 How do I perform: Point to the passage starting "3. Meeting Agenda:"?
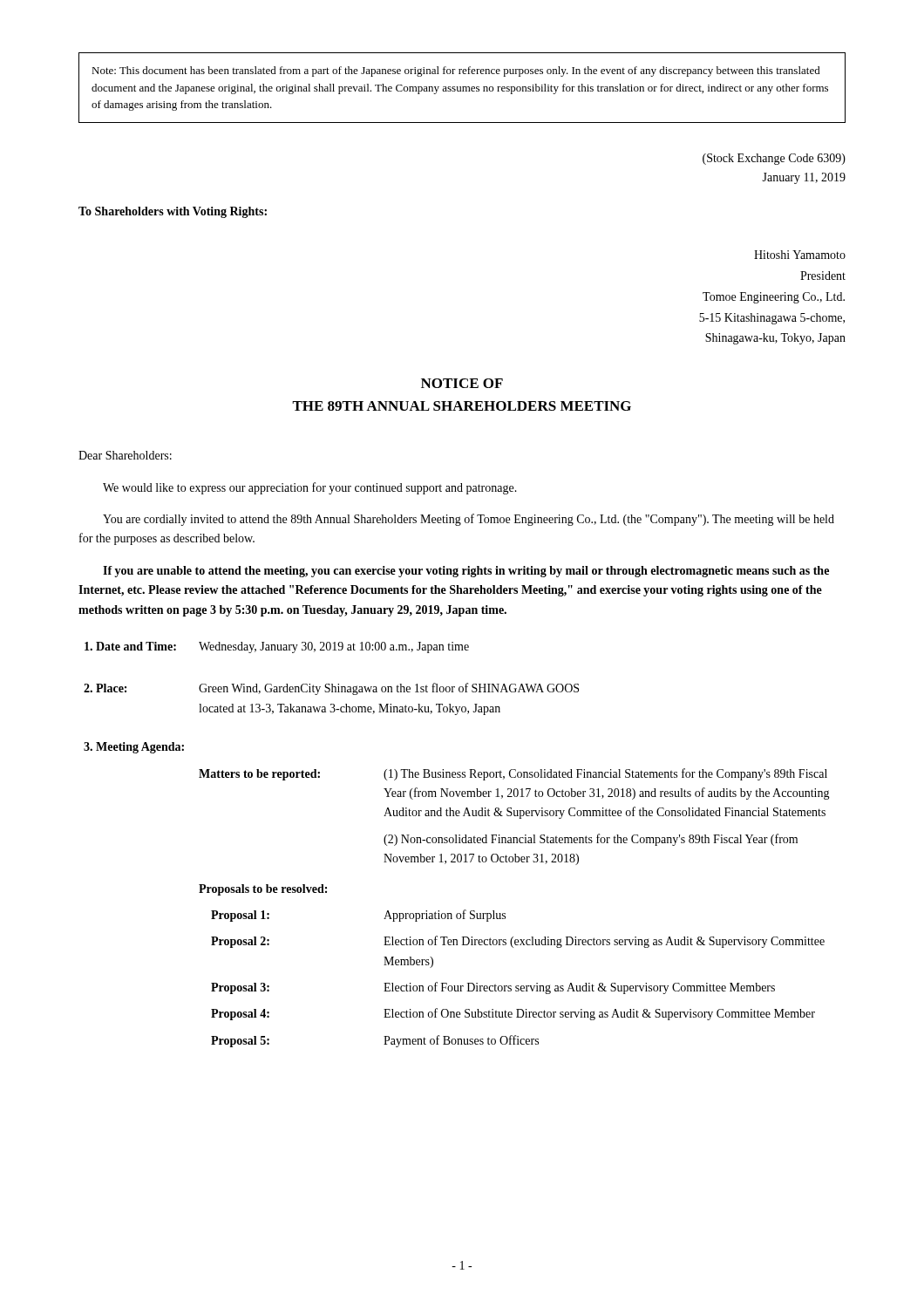click(134, 748)
